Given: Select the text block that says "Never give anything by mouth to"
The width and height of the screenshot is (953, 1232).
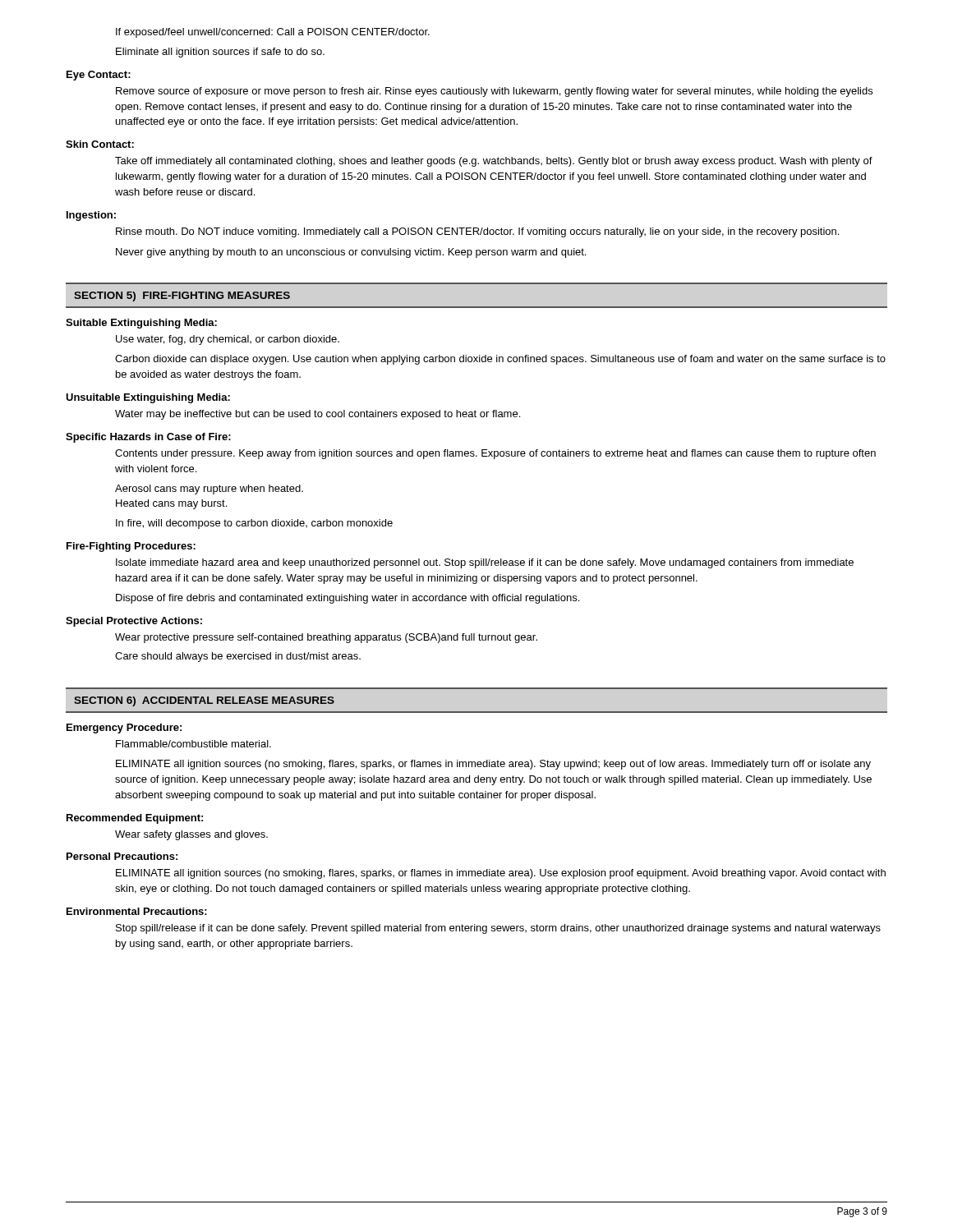Looking at the screenshot, I should [x=501, y=252].
